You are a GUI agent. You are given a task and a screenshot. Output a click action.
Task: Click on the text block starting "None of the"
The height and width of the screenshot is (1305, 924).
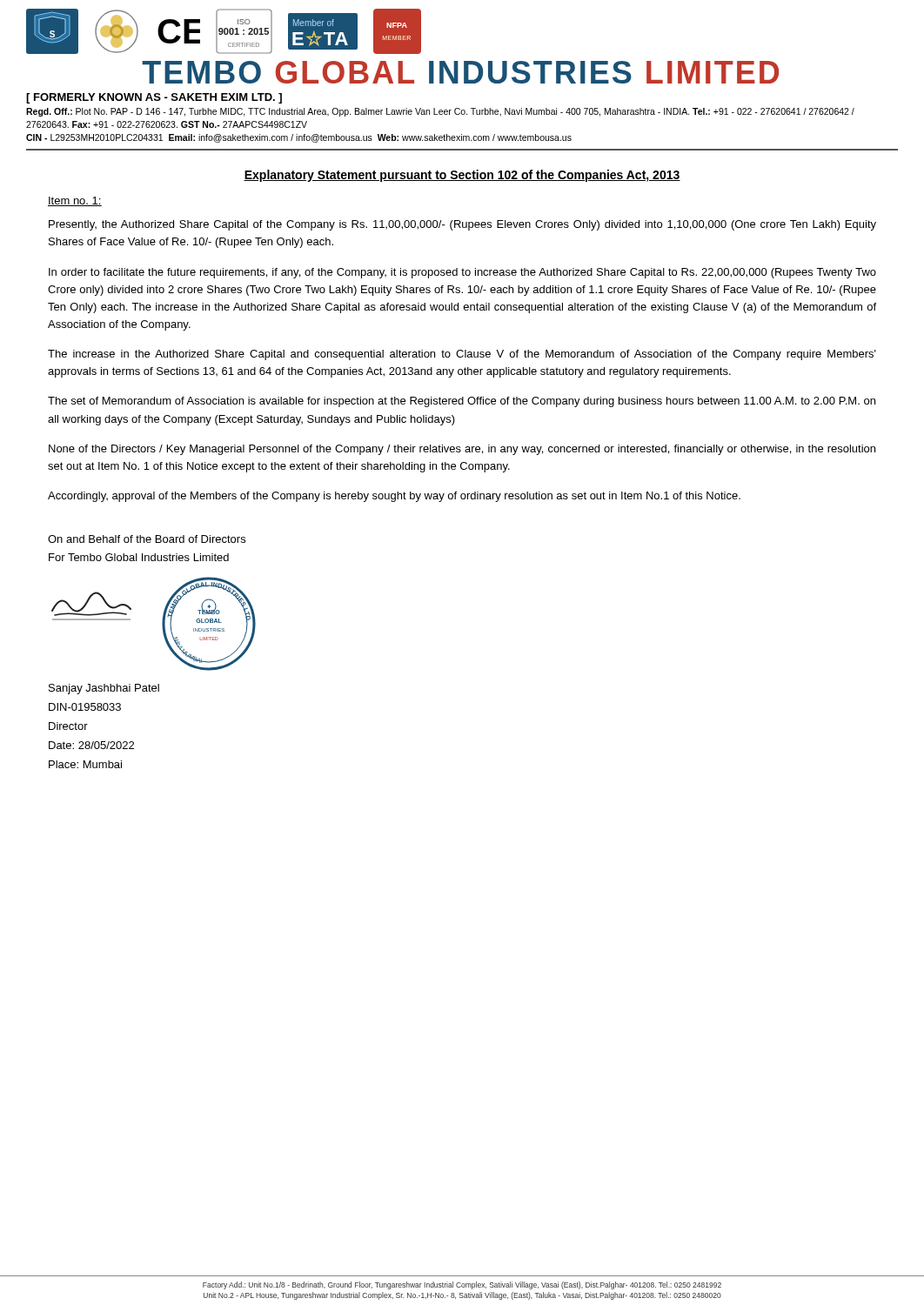(x=462, y=457)
